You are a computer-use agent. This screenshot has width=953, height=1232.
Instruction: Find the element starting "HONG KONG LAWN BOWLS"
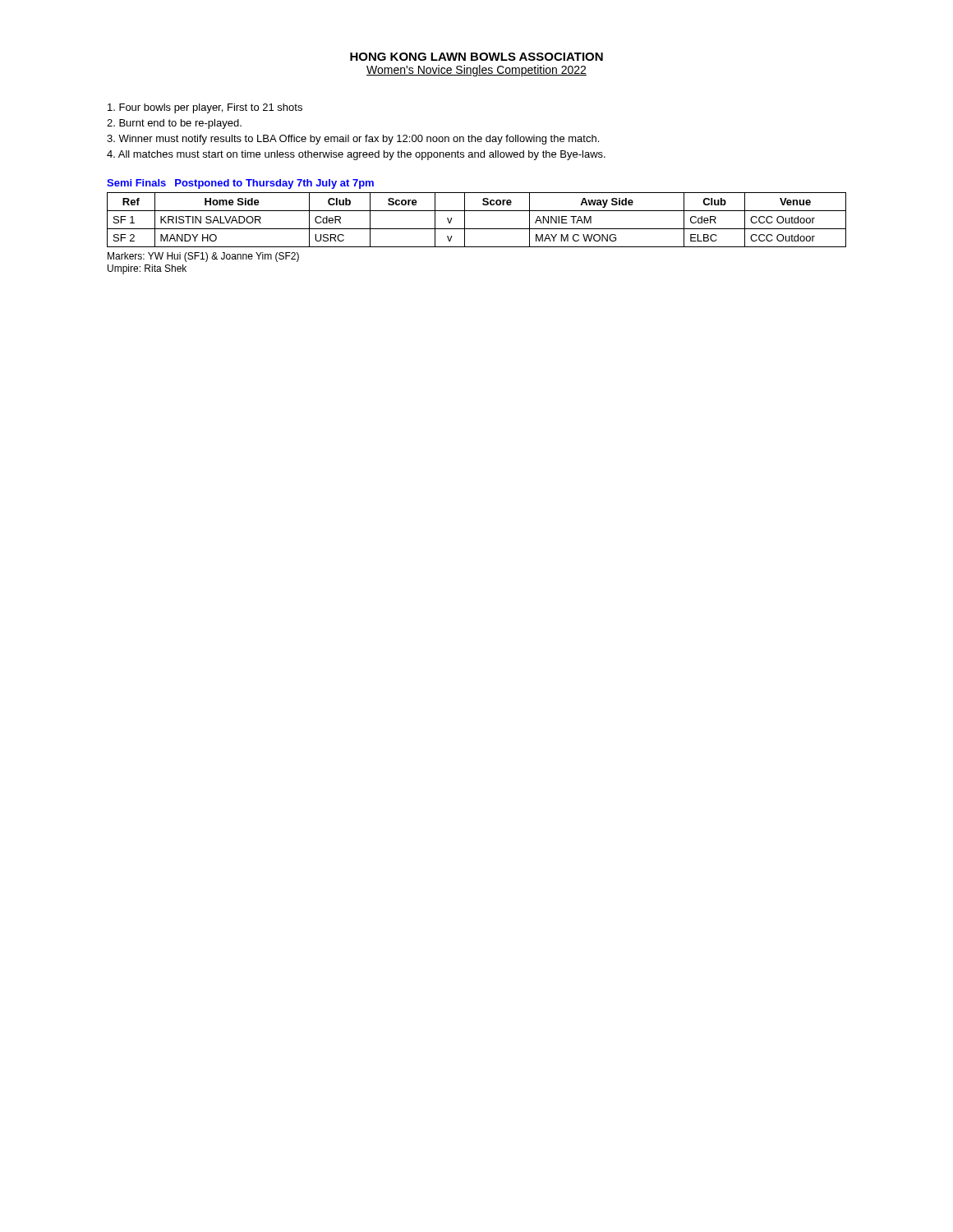(x=476, y=63)
